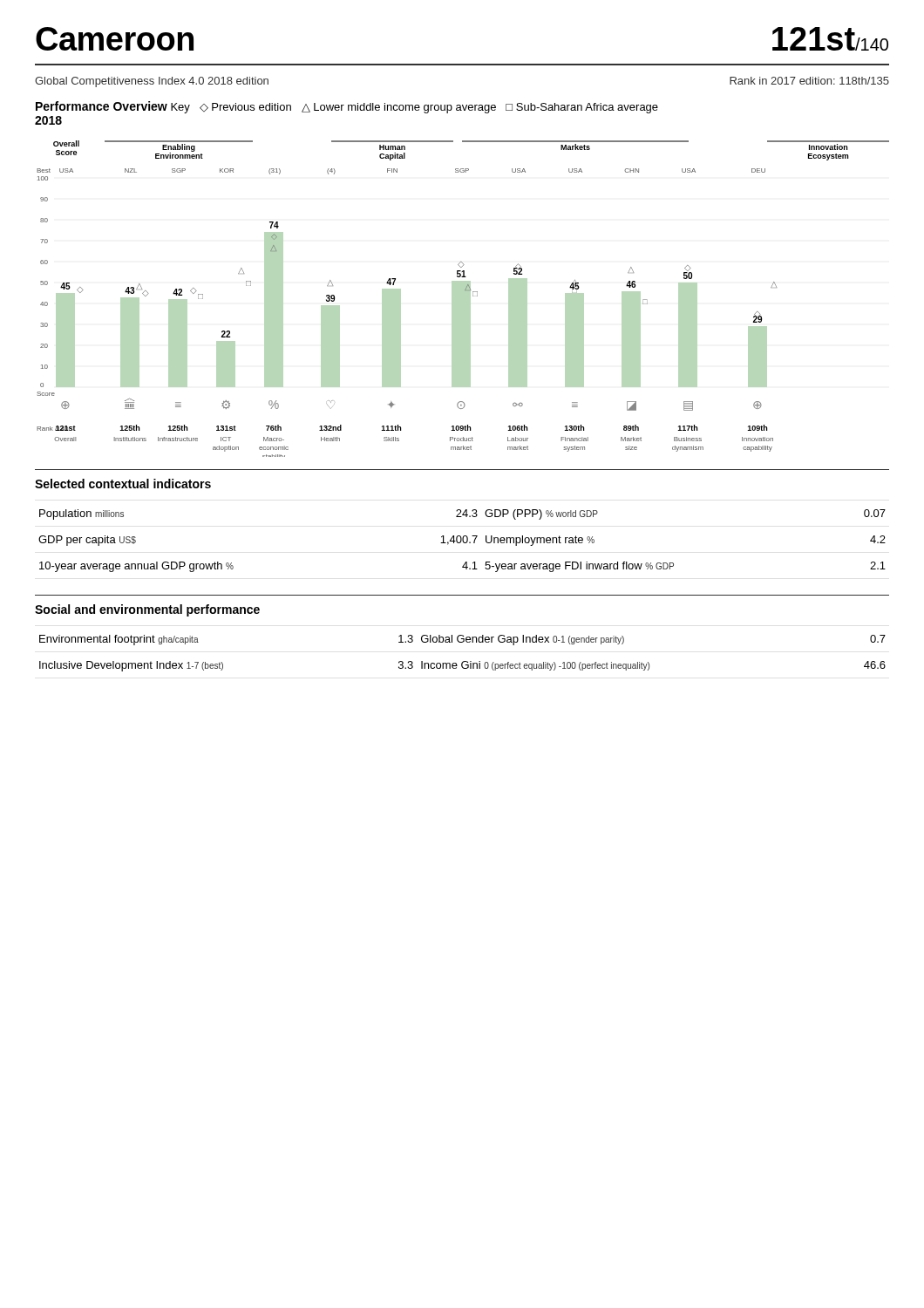The width and height of the screenshot is (924, 1308).
Task: Select the table that reads "GDP per capita US$"
Action: click(462, 539)
